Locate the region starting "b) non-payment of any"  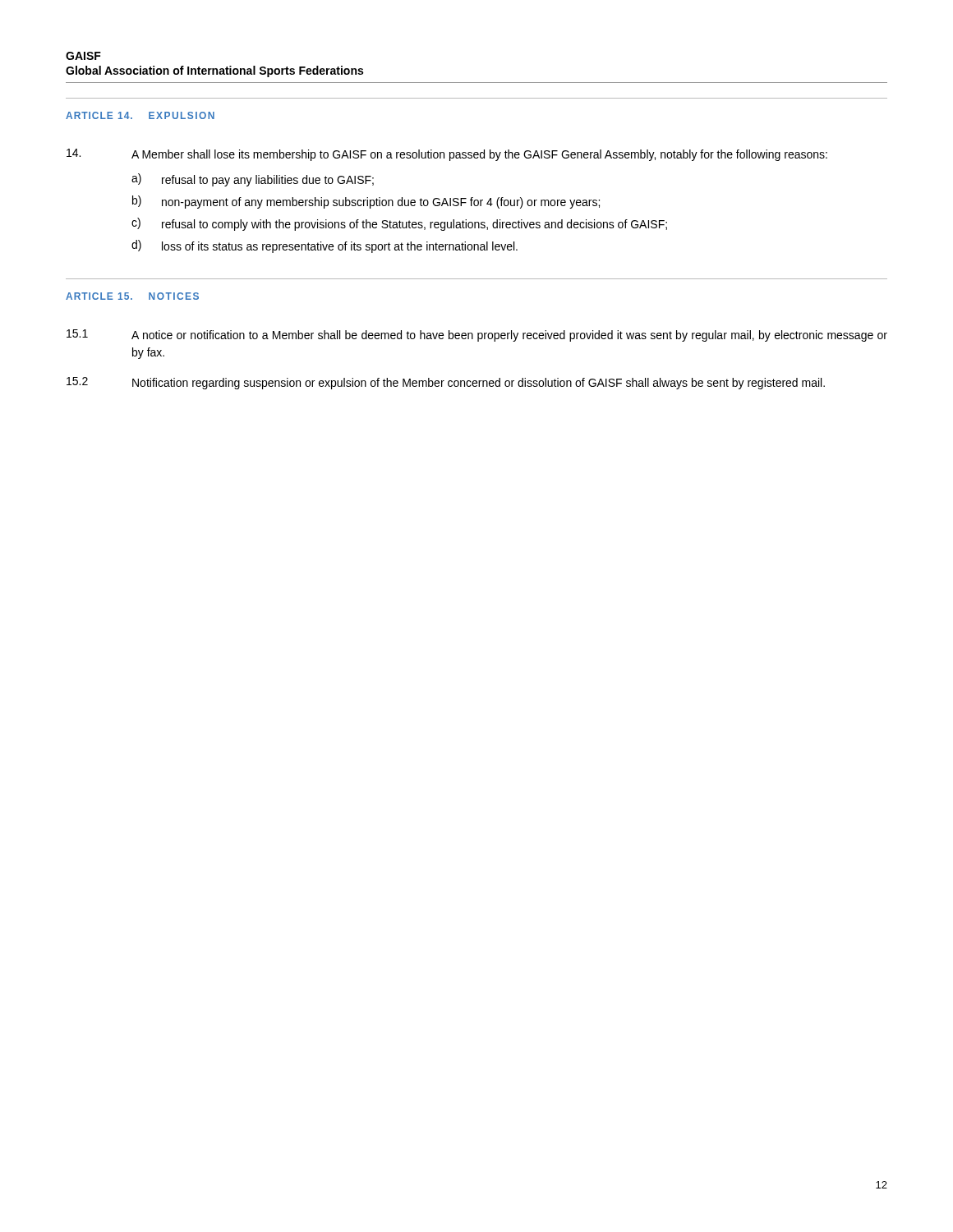tap(509, 202)
